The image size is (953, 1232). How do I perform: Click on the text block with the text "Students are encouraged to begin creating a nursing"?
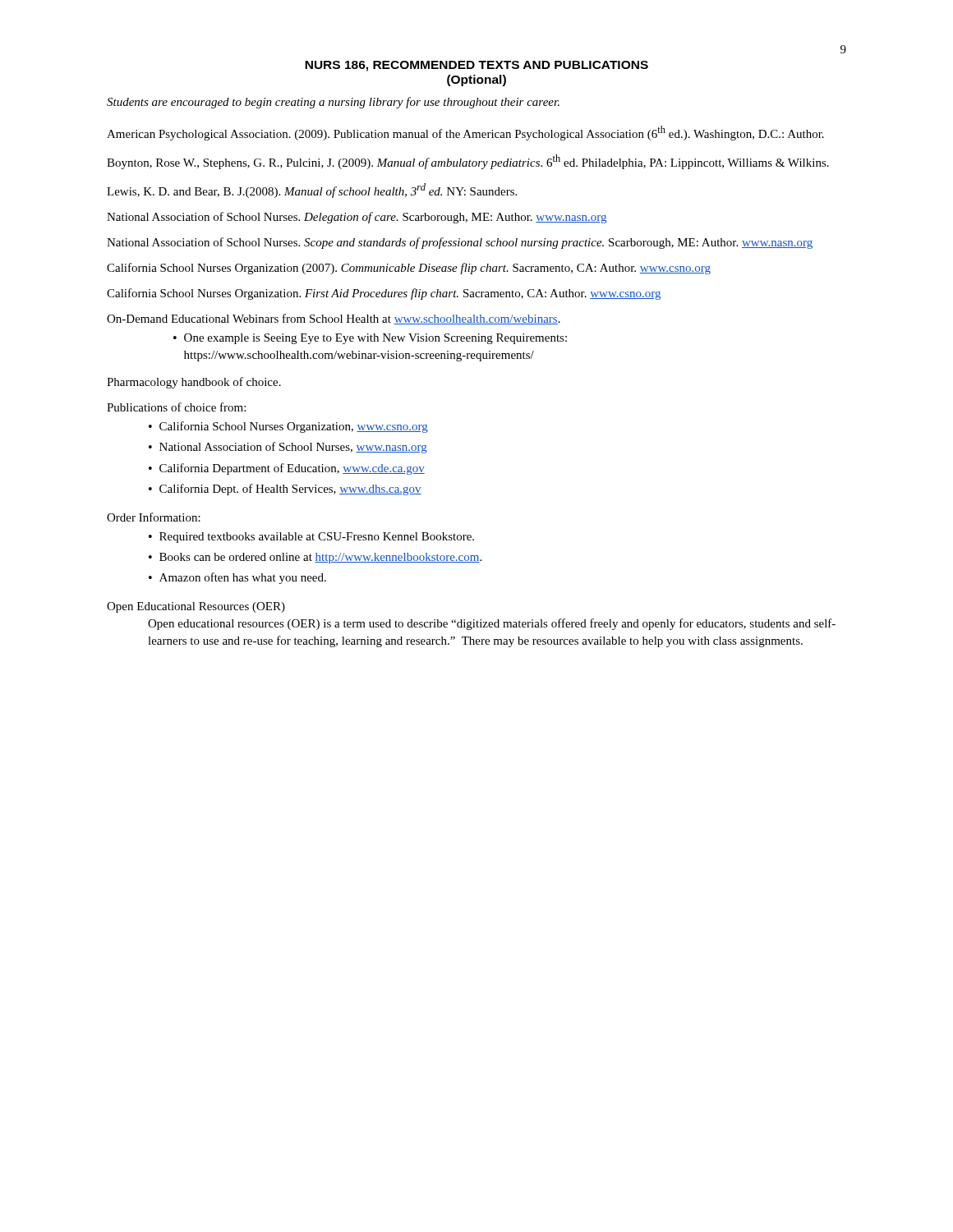point(334,102)
